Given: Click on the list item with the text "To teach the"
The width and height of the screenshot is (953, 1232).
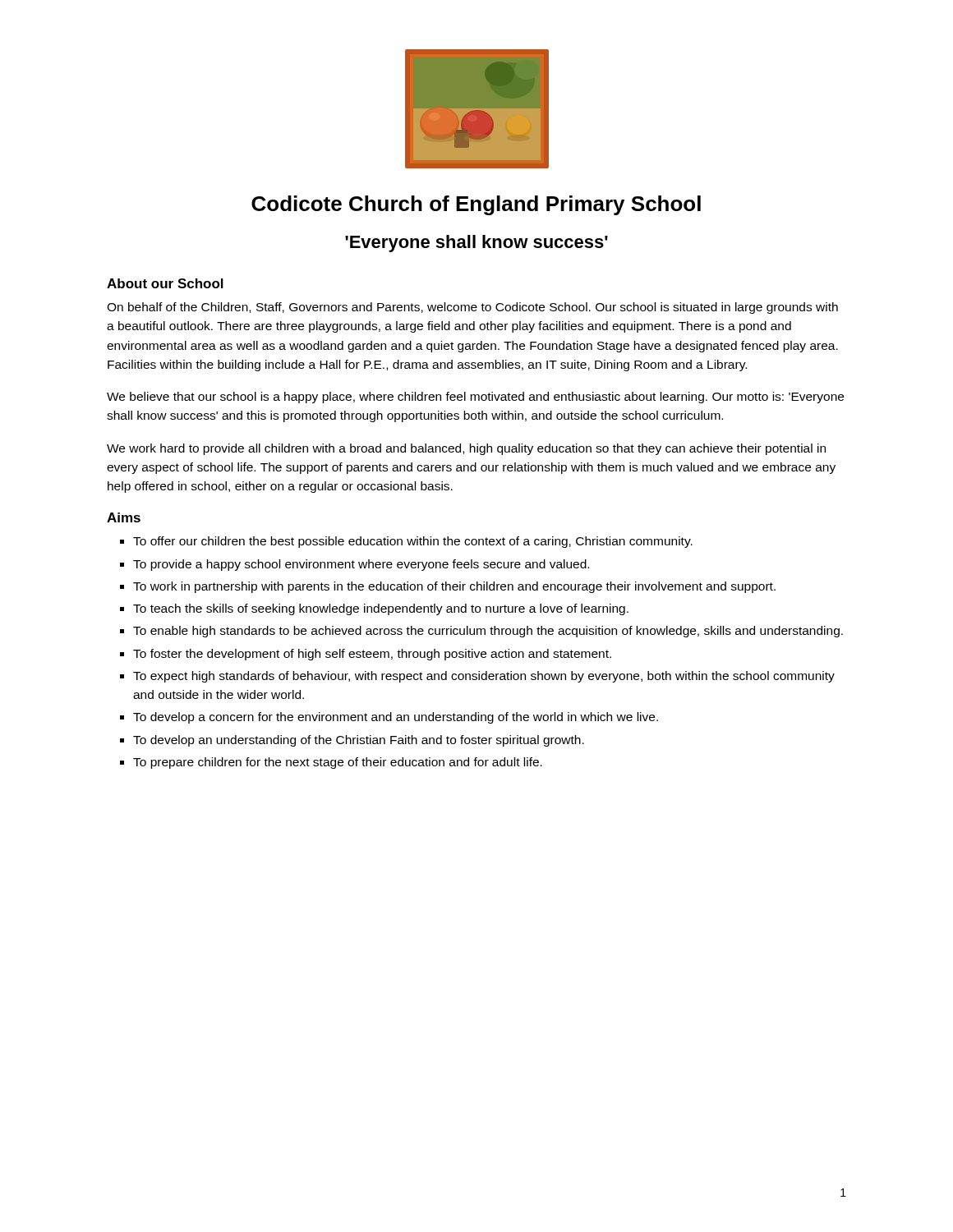Looking at the screenshot, I should (381, 608).
